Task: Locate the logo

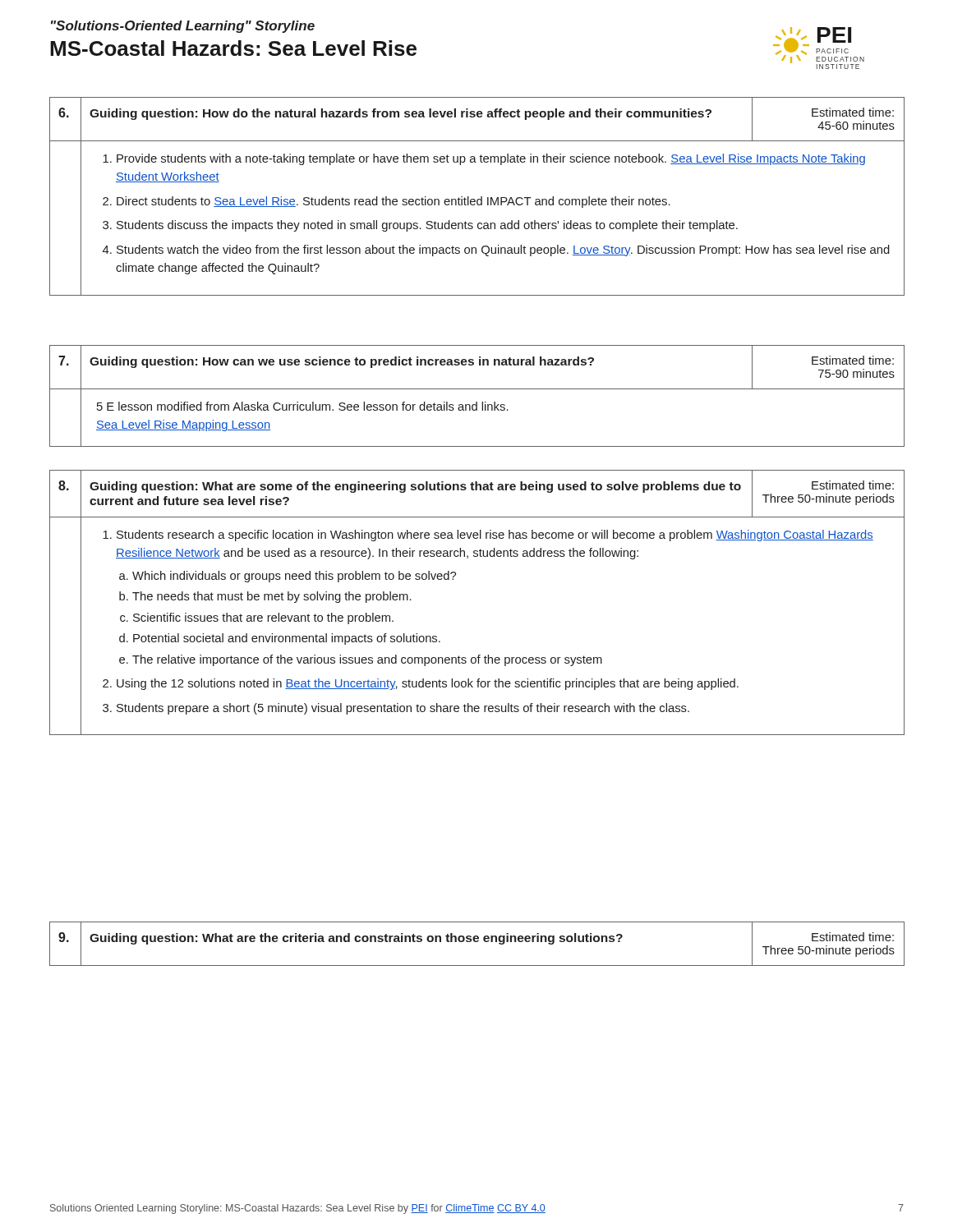Action: pos(836,46)
